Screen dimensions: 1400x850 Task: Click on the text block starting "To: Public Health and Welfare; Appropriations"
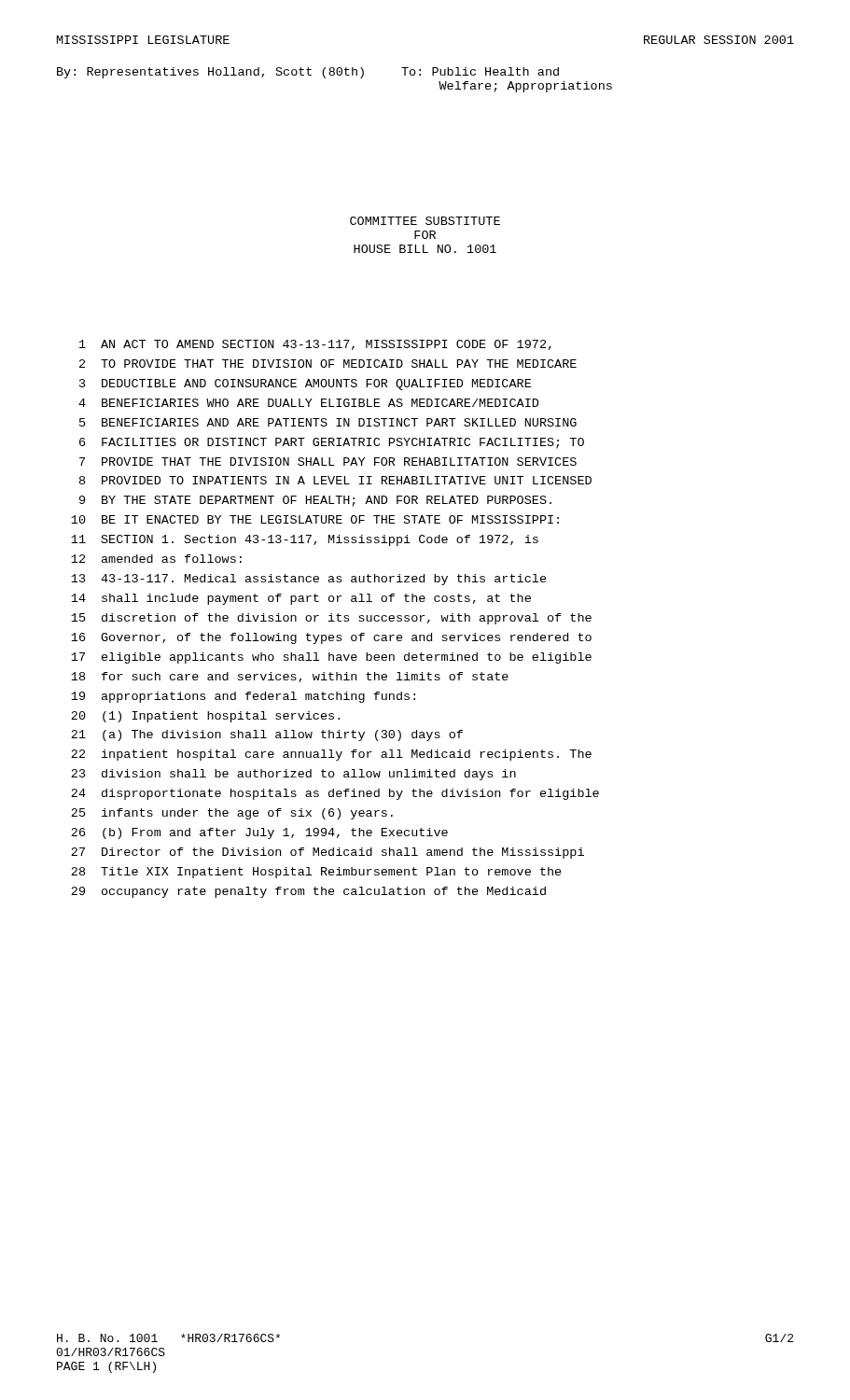pos(507,79)
